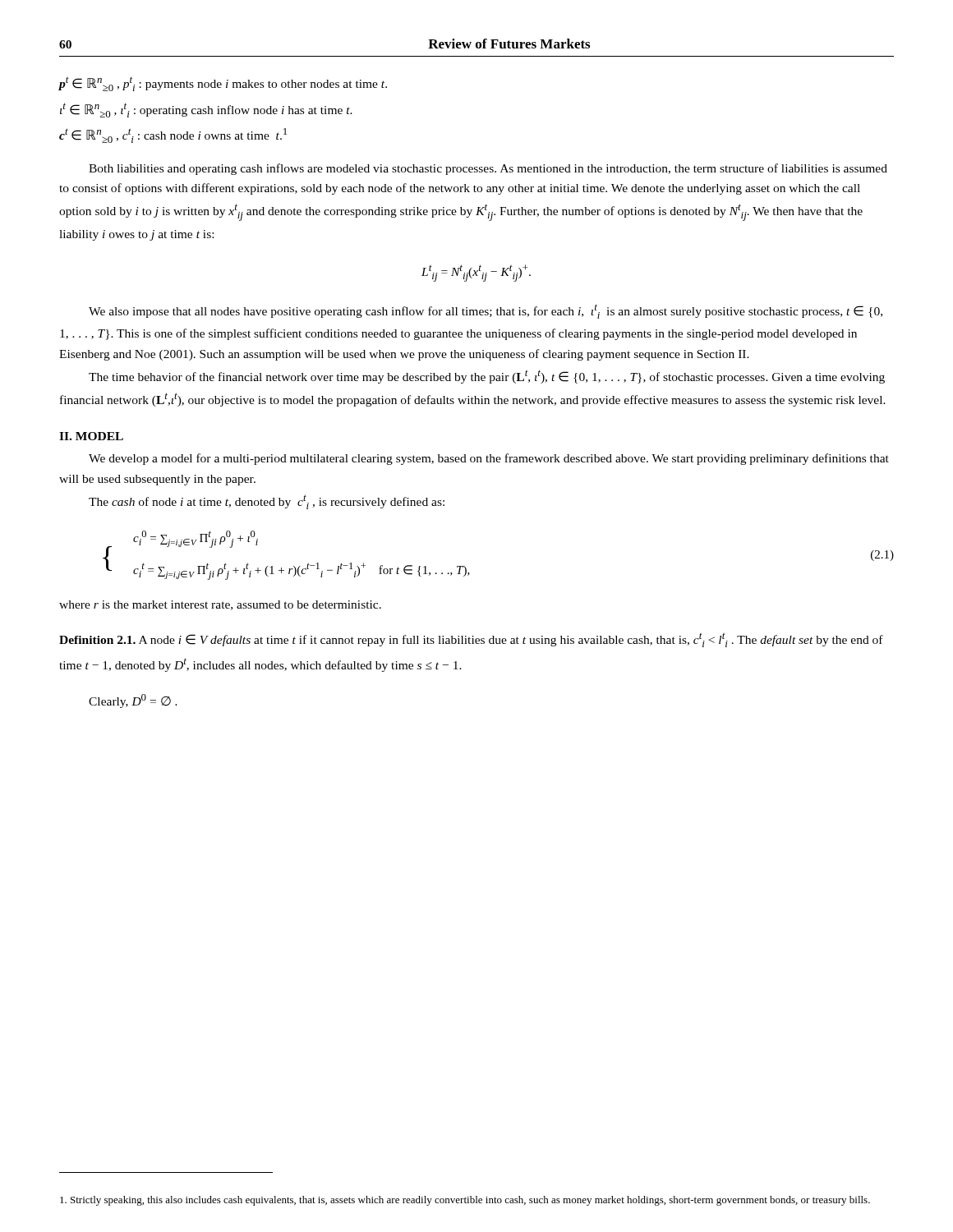Image resolution: width=953 pixels, height=1232 pixels.
Task: Find the block starting "ιt ∈ ℝn≥0 , ιti : operating"
Action: click(206, 109)
